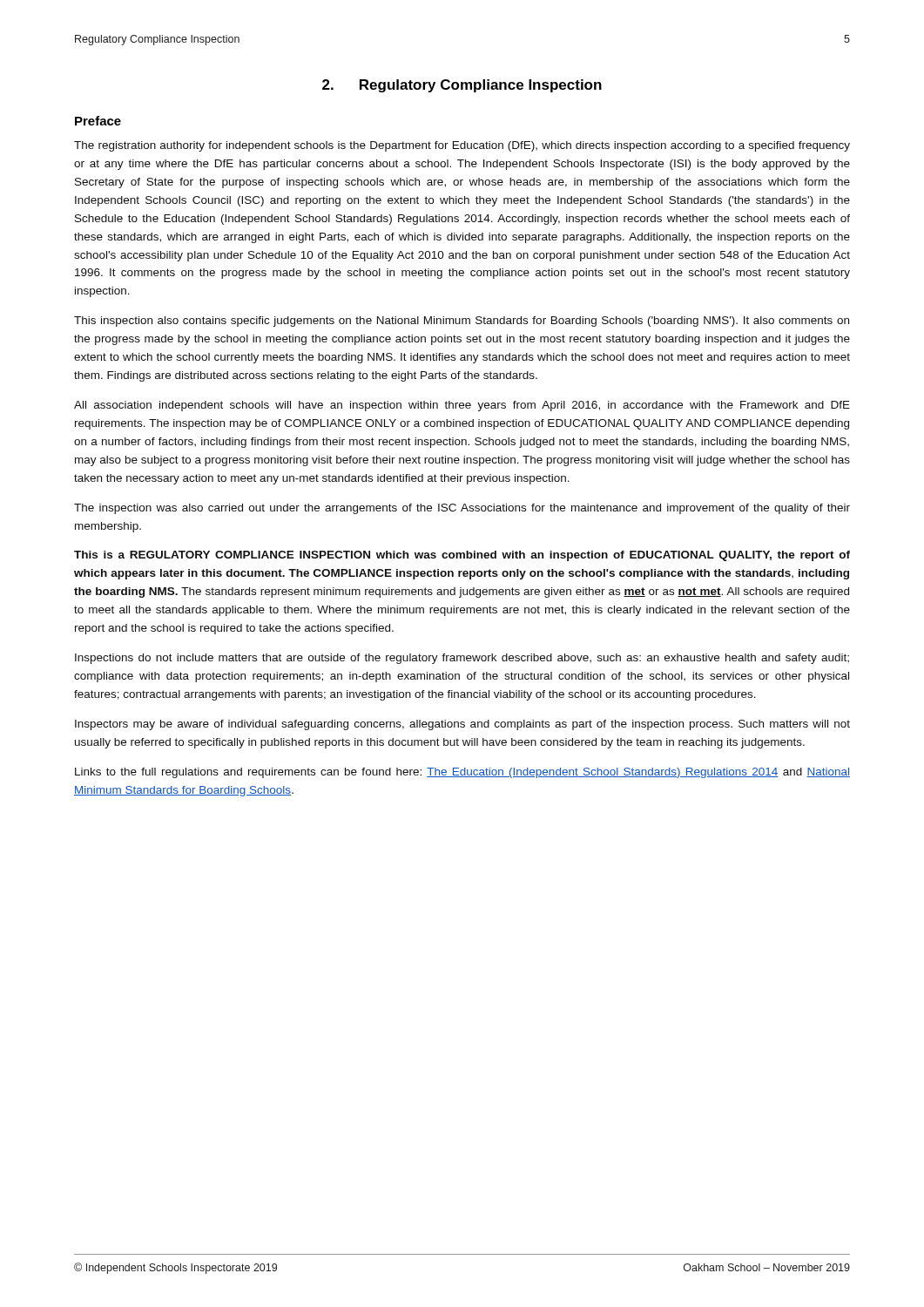Locate the region starting "Inspections do not include matters"
Viewport: 924px width, 1307px height.
tap(462, 676)
